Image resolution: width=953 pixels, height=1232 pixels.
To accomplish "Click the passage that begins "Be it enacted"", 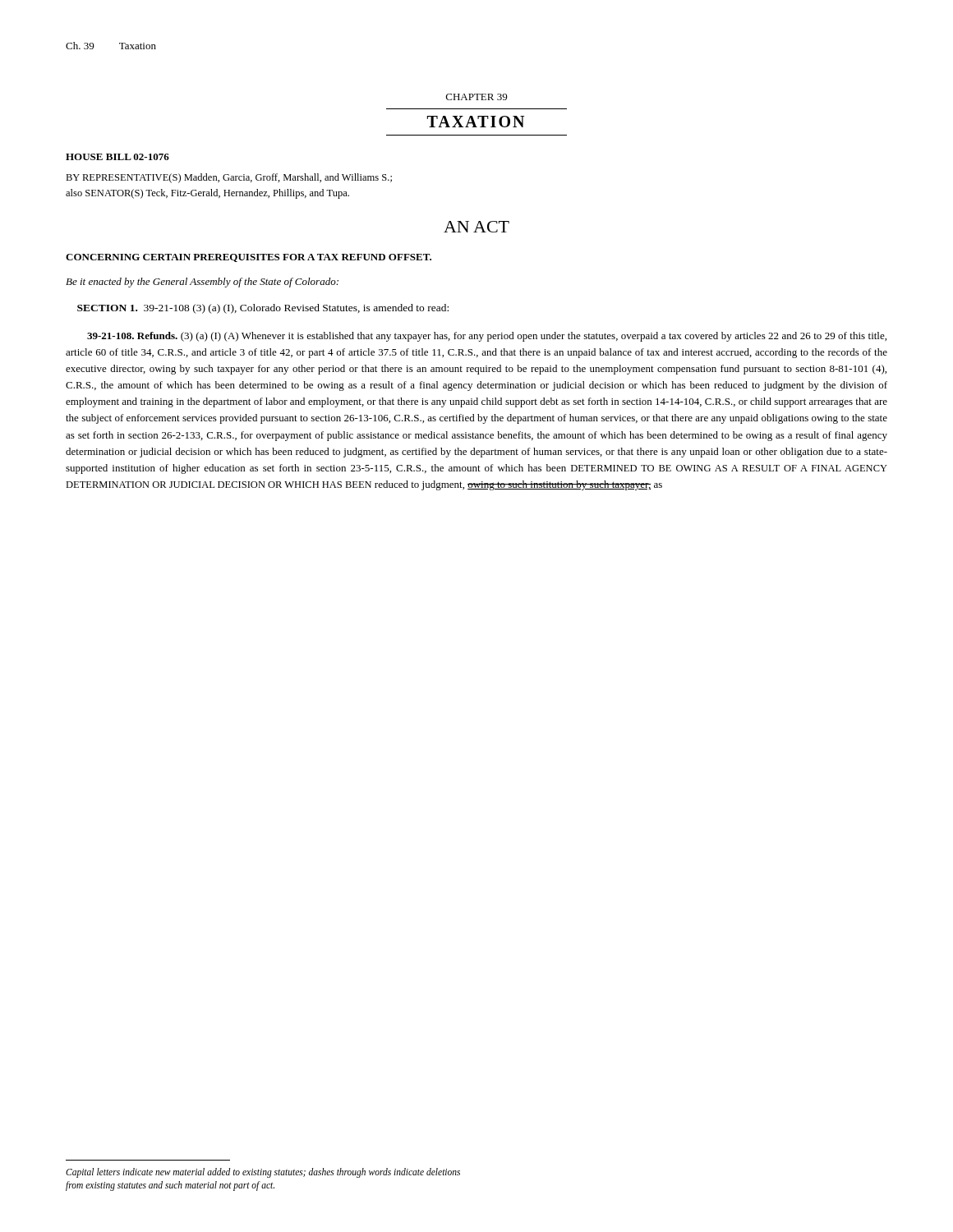I will pos(203,281).
